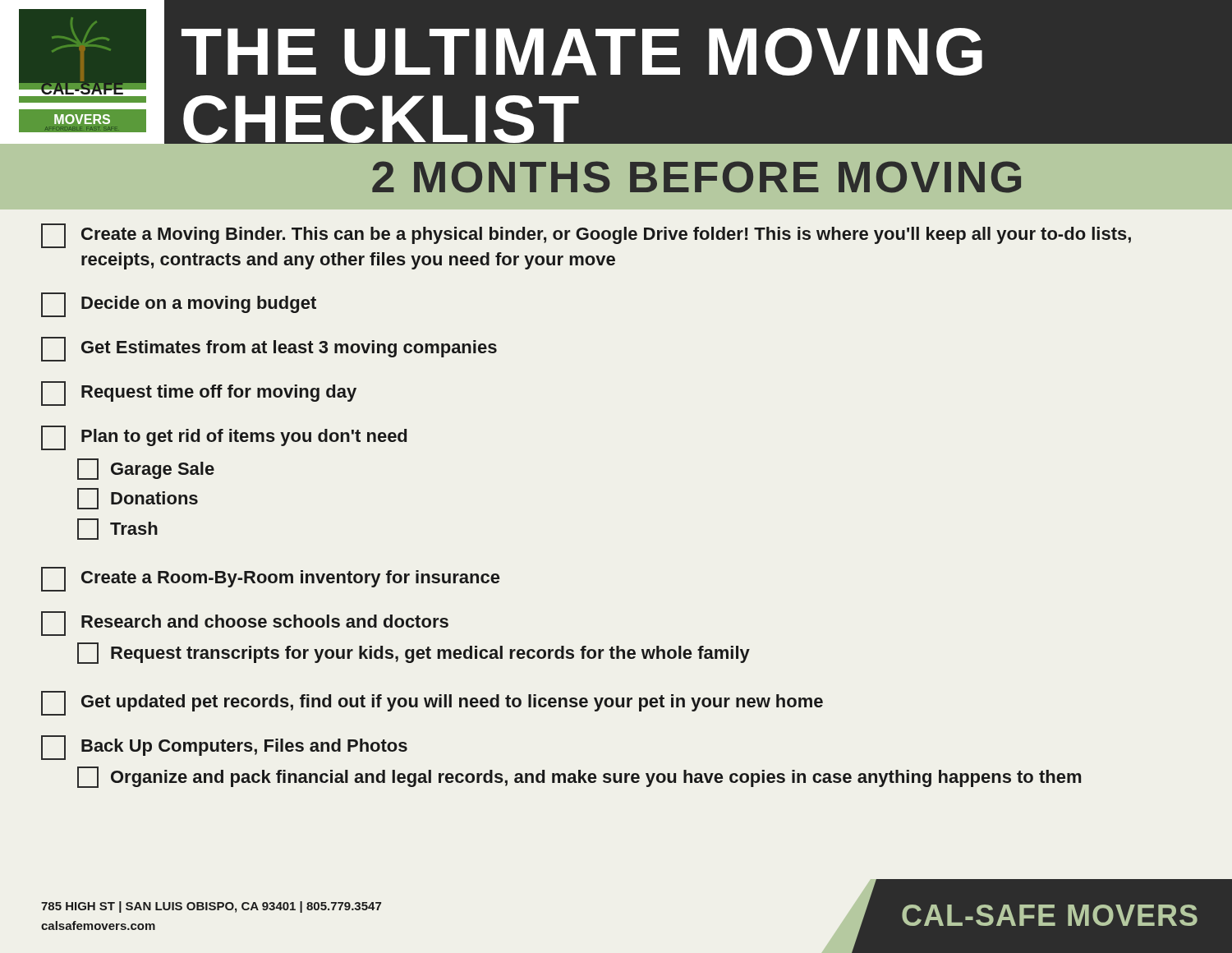The height and width of the screenshot is (953, 1232).
Task: Find the block on this page that starts "Request transcripts for"
Action: [x=413, y=653]
